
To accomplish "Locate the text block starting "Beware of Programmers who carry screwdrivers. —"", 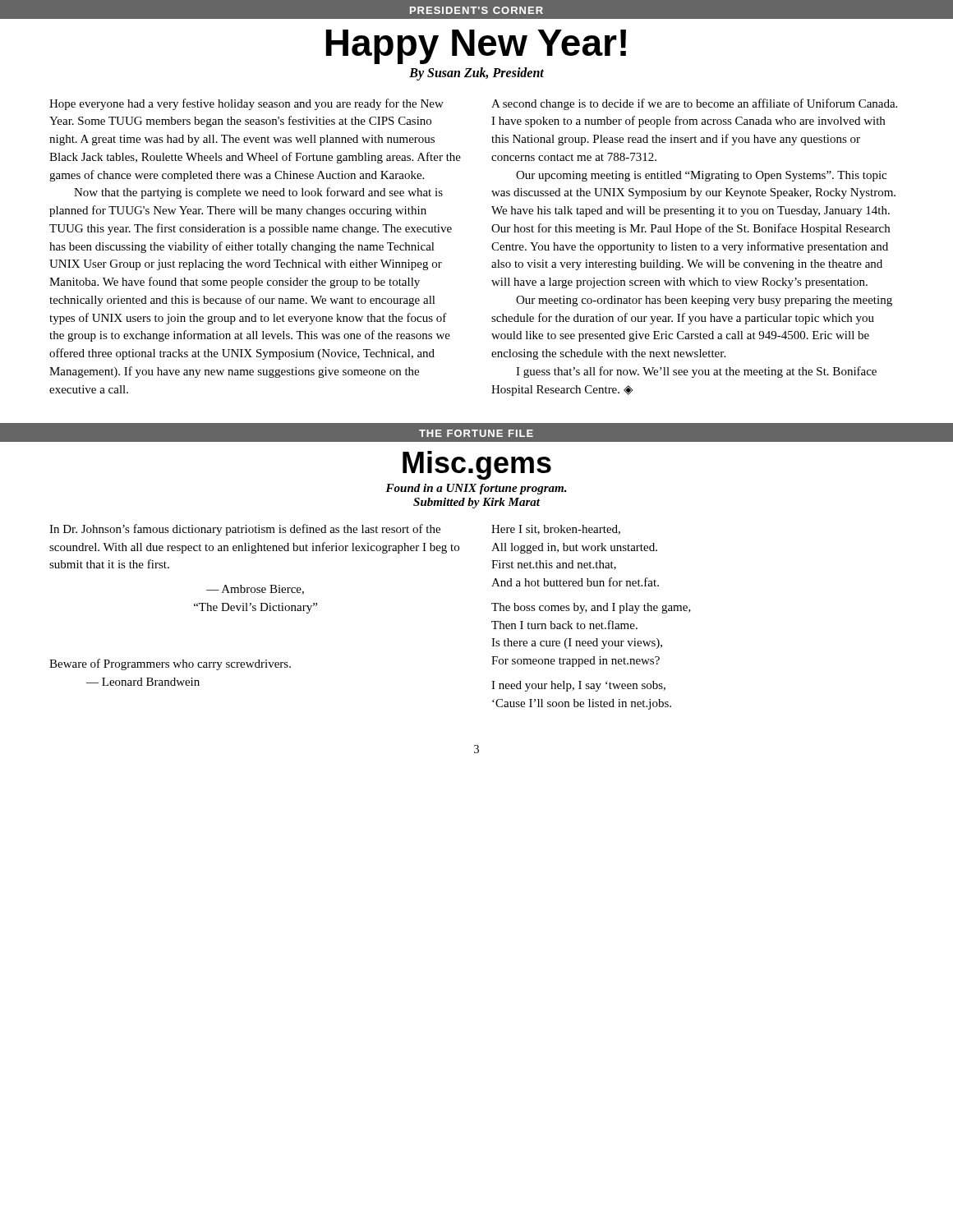I will (x=255, y=674).
